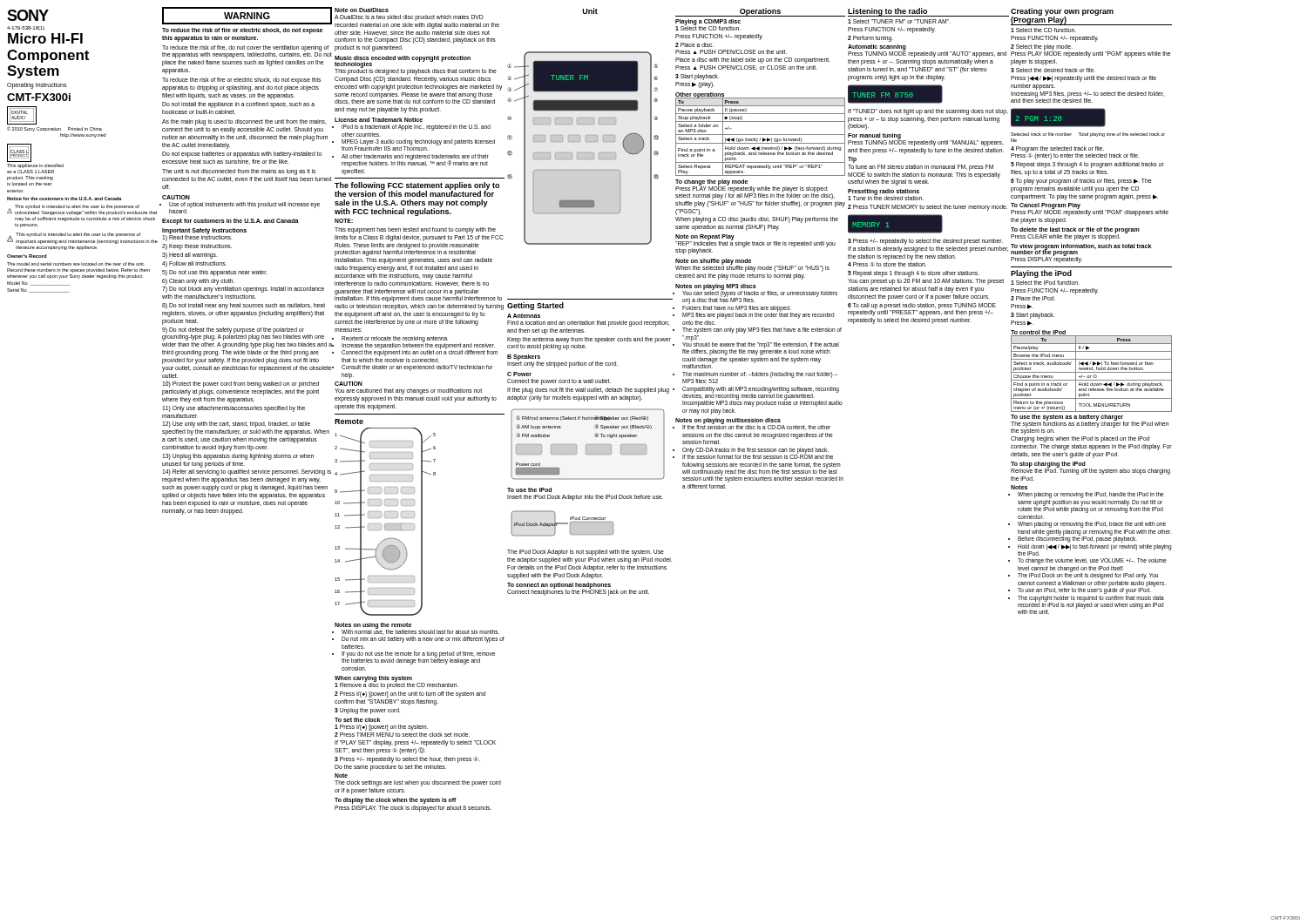Find the region starting "1 Press I/(●) [power] on the system."
This screenshot has height=924, width=1307.
pos(420,759)
